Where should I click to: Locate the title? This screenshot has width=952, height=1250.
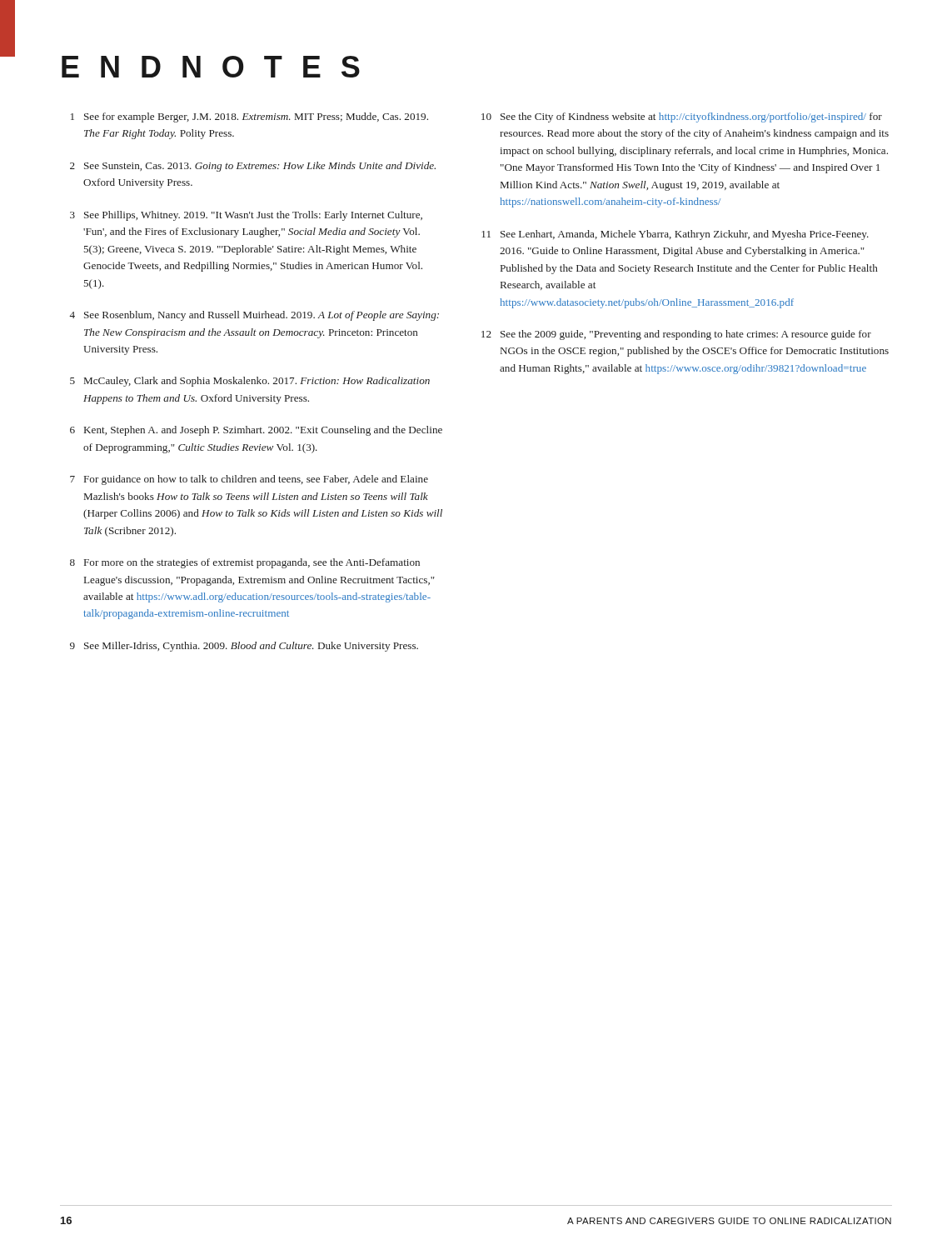[476, 68]
